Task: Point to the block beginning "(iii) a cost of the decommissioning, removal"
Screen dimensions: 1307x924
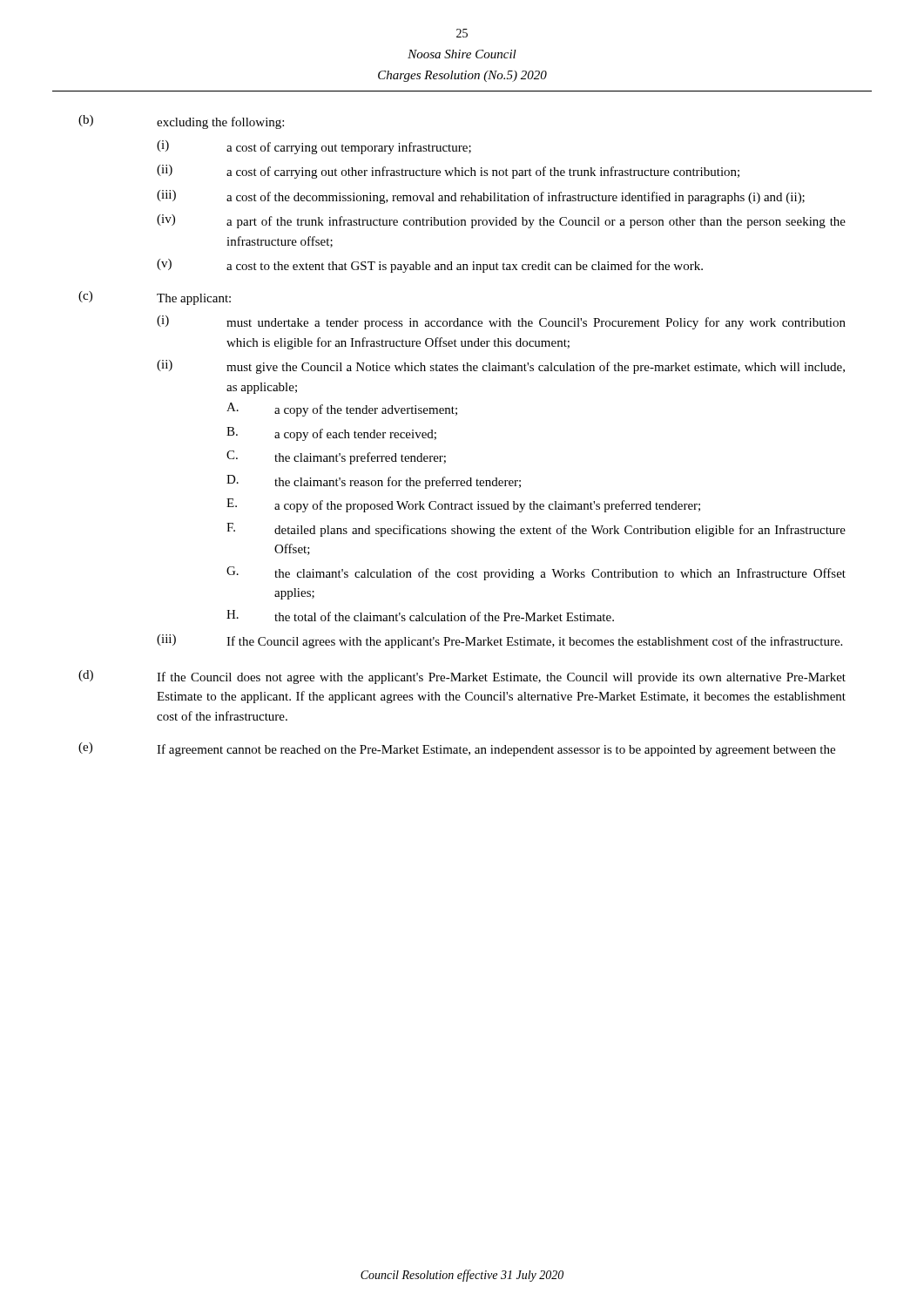Action: point(501,197)
